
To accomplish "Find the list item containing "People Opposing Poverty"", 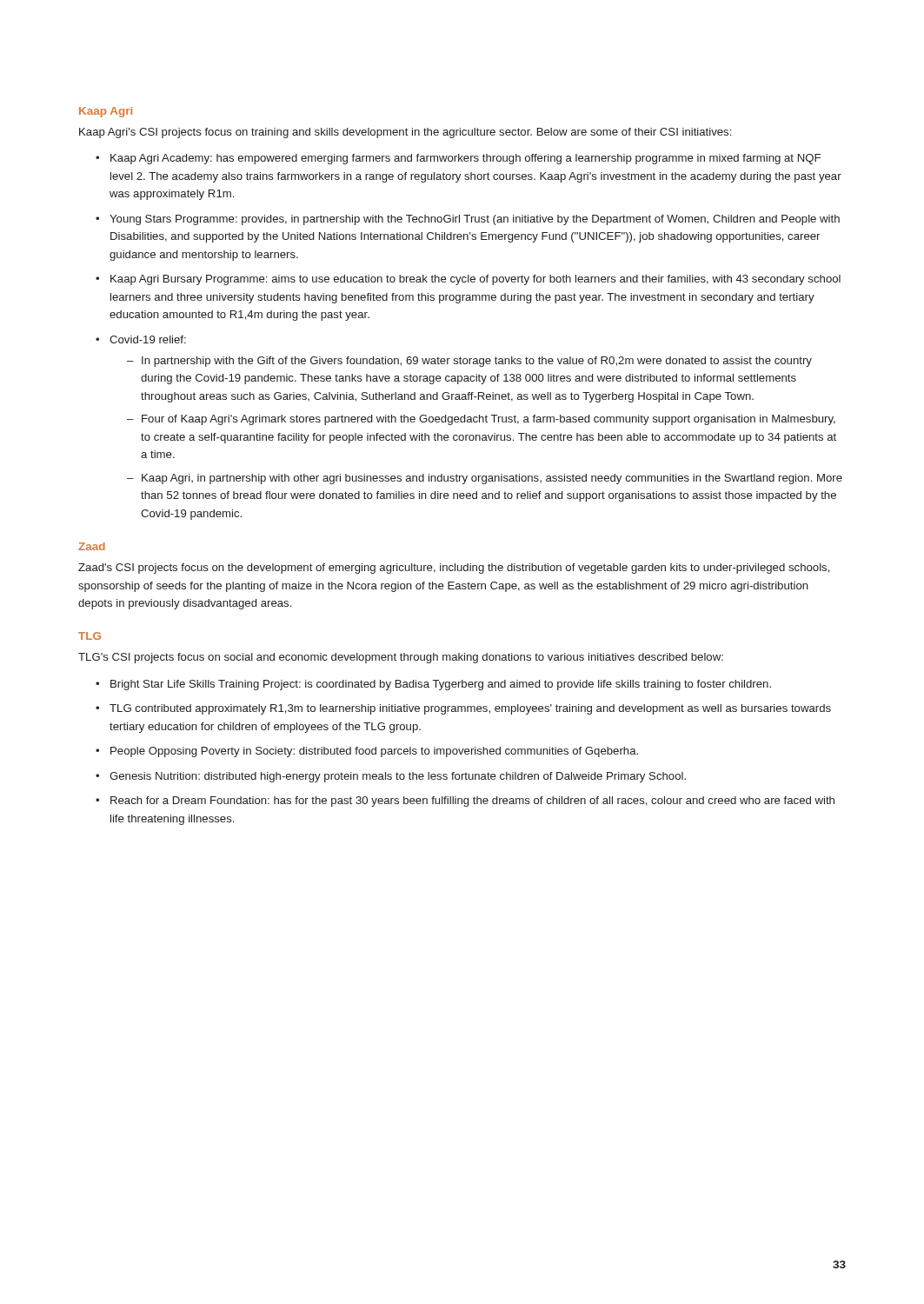I will [x=374, y=751].
